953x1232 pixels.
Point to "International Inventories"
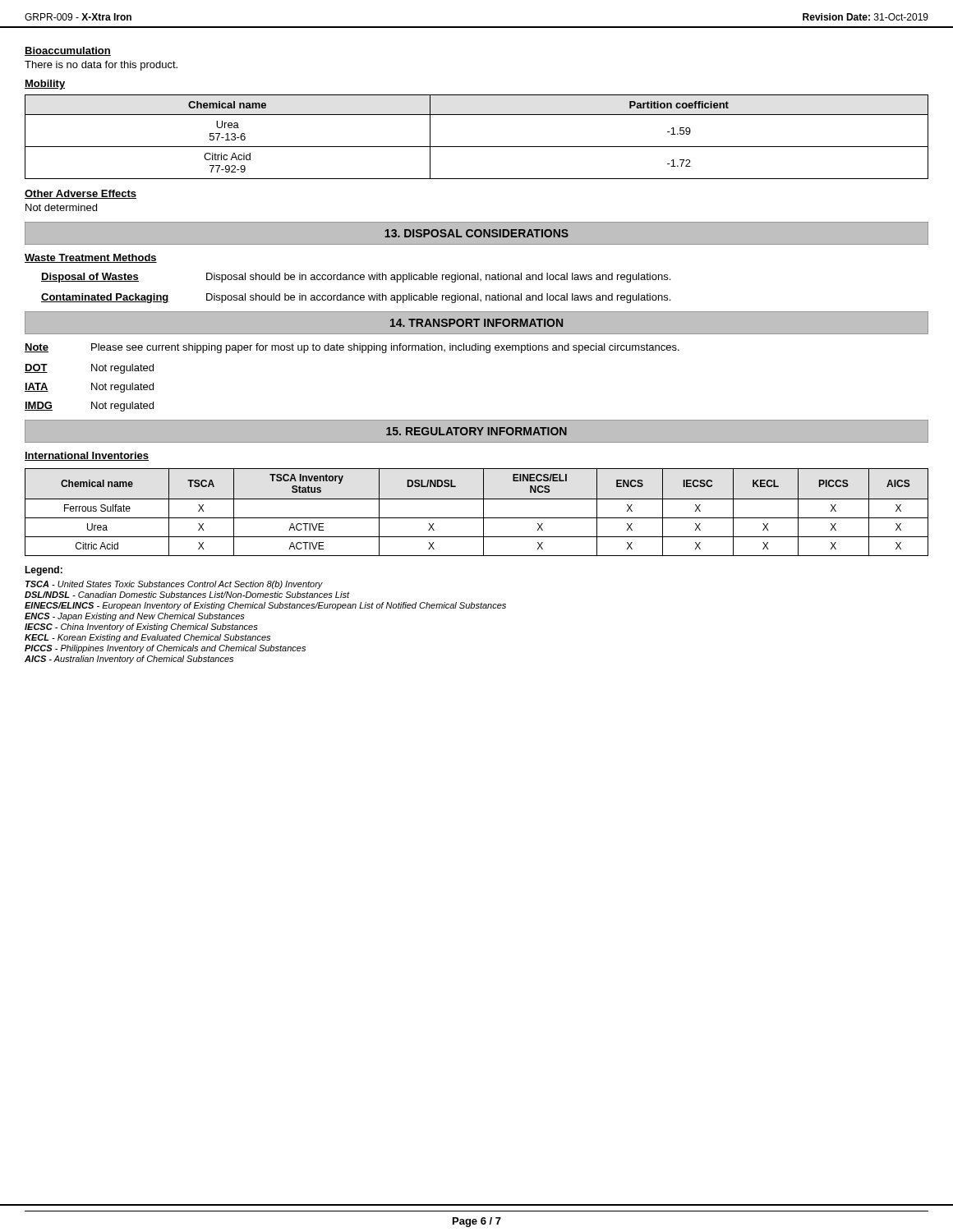[87, 455]
